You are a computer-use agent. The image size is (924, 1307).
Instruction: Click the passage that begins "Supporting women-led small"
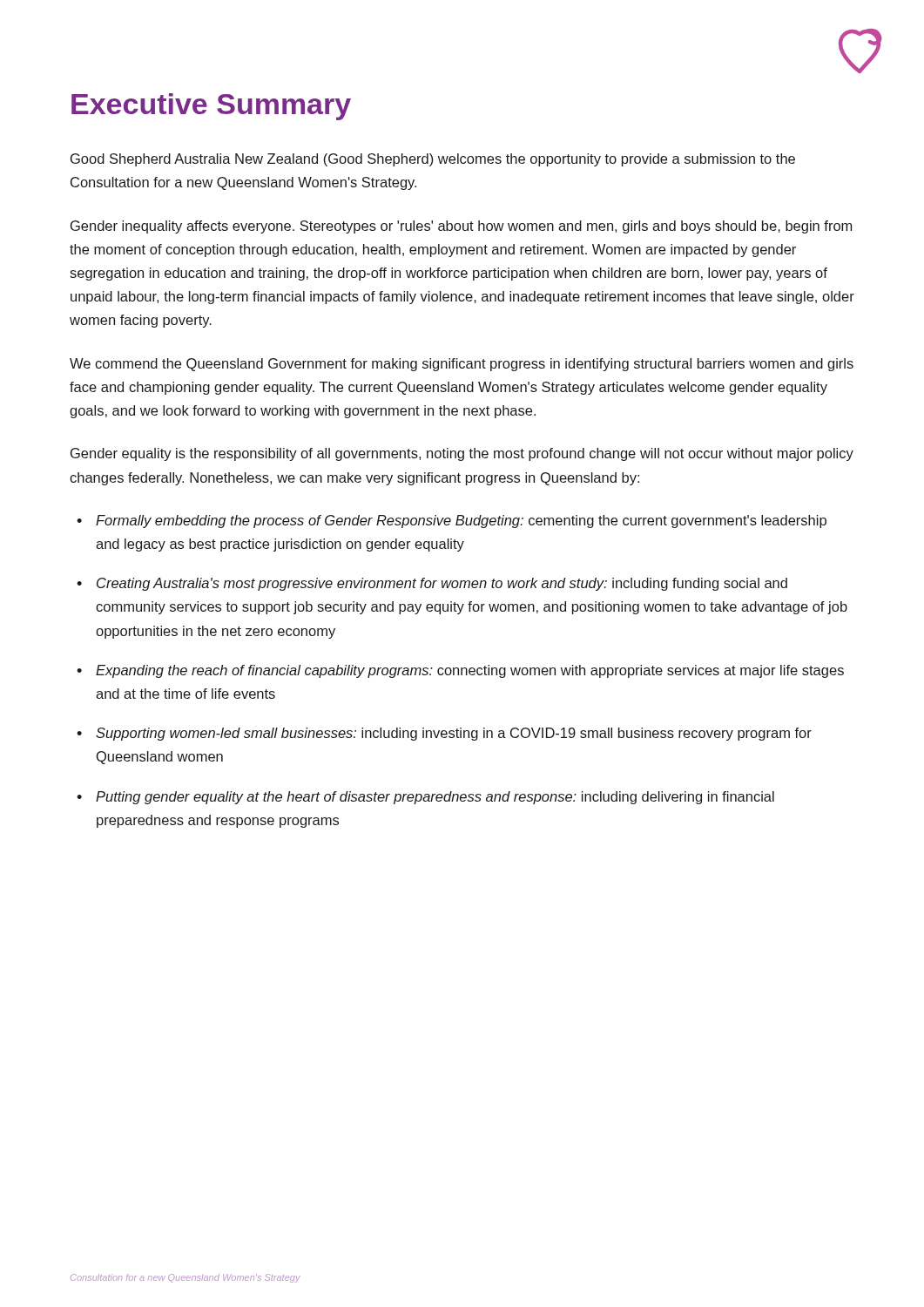click(454, 745)
